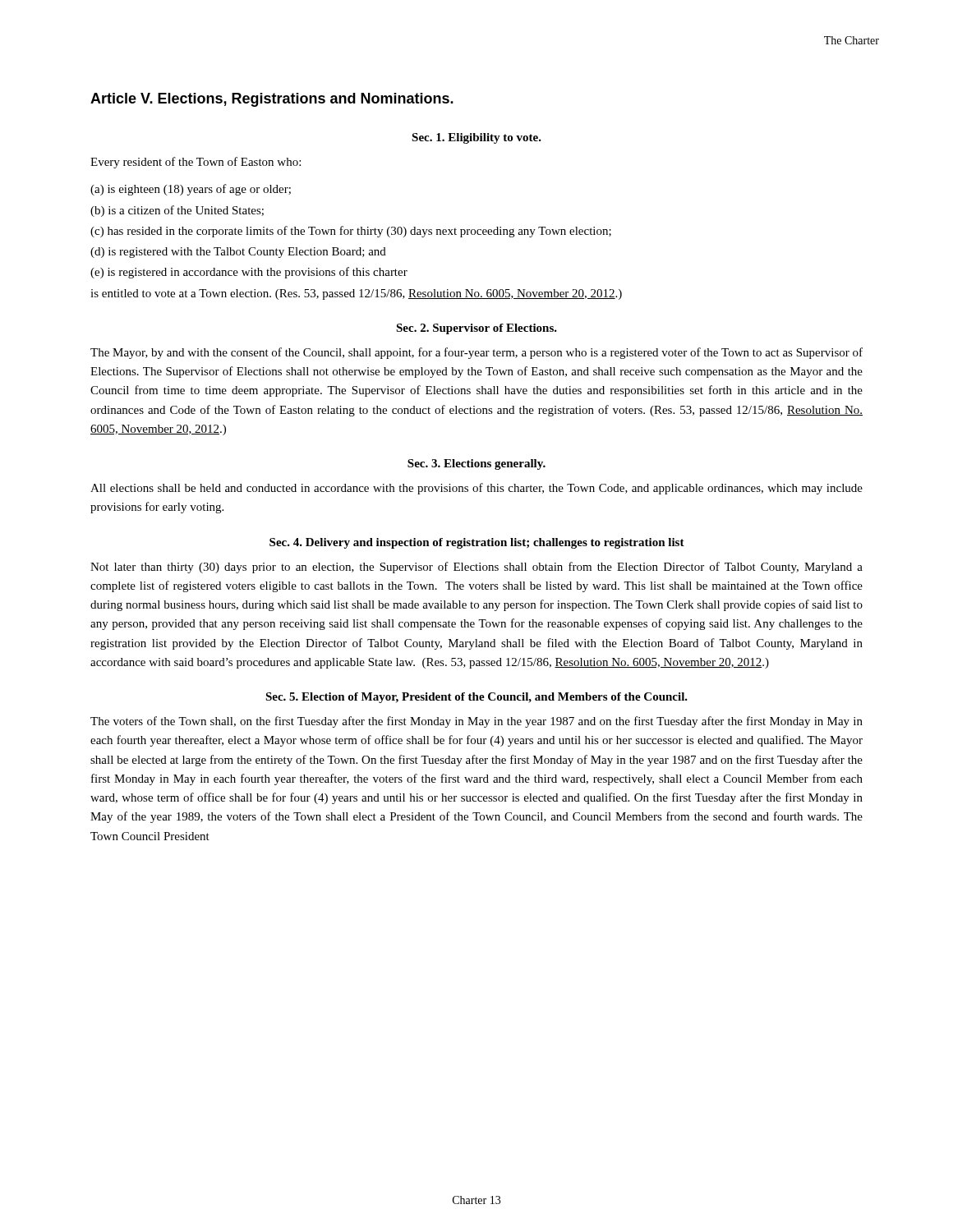Find the block on this page that starts "(e) is registered in accordance with"
Screen dimensions: 1232x953
pos(249,272)
